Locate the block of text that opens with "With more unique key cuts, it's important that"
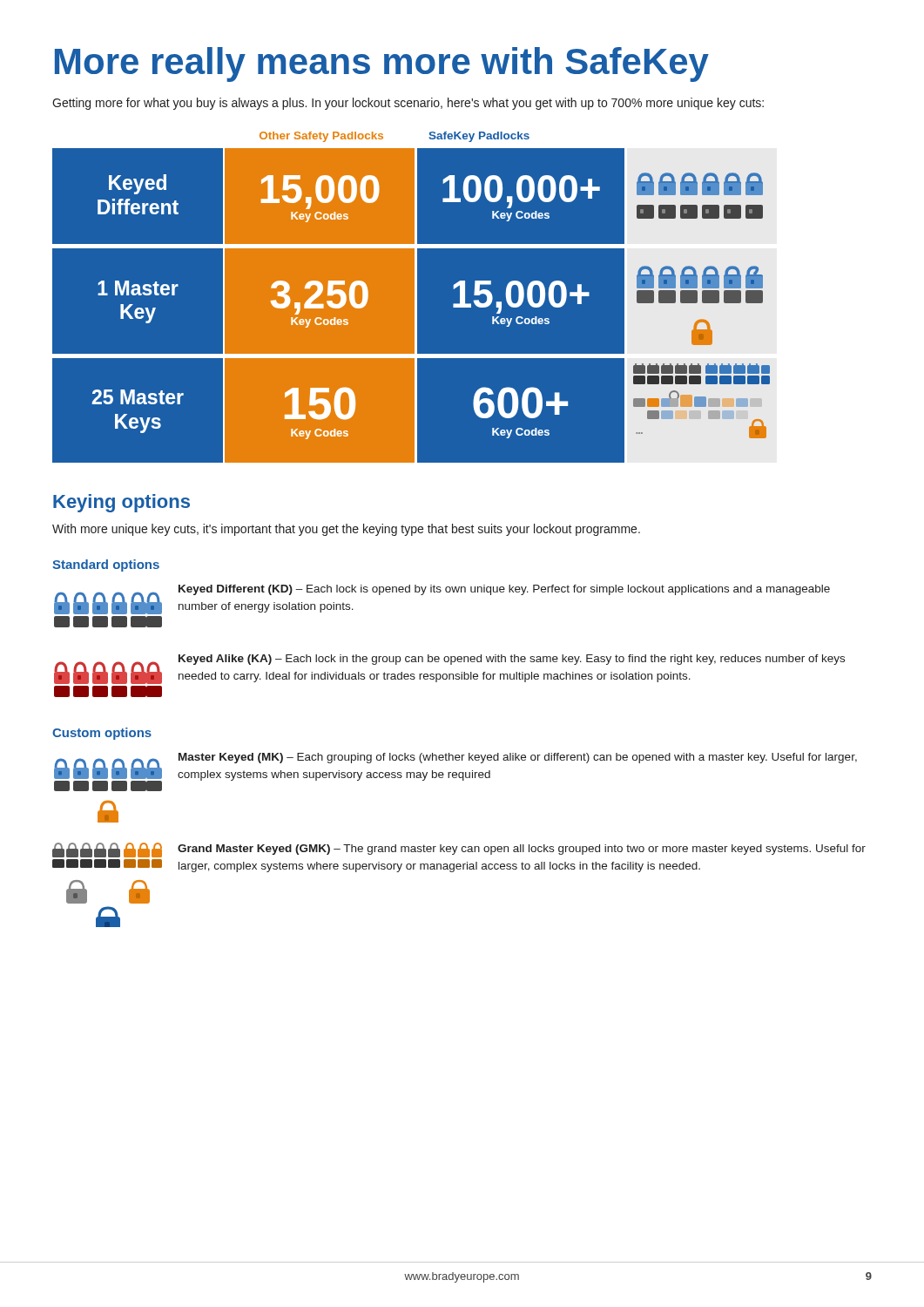Screen dimensions: 1307x924 [347, 529]
